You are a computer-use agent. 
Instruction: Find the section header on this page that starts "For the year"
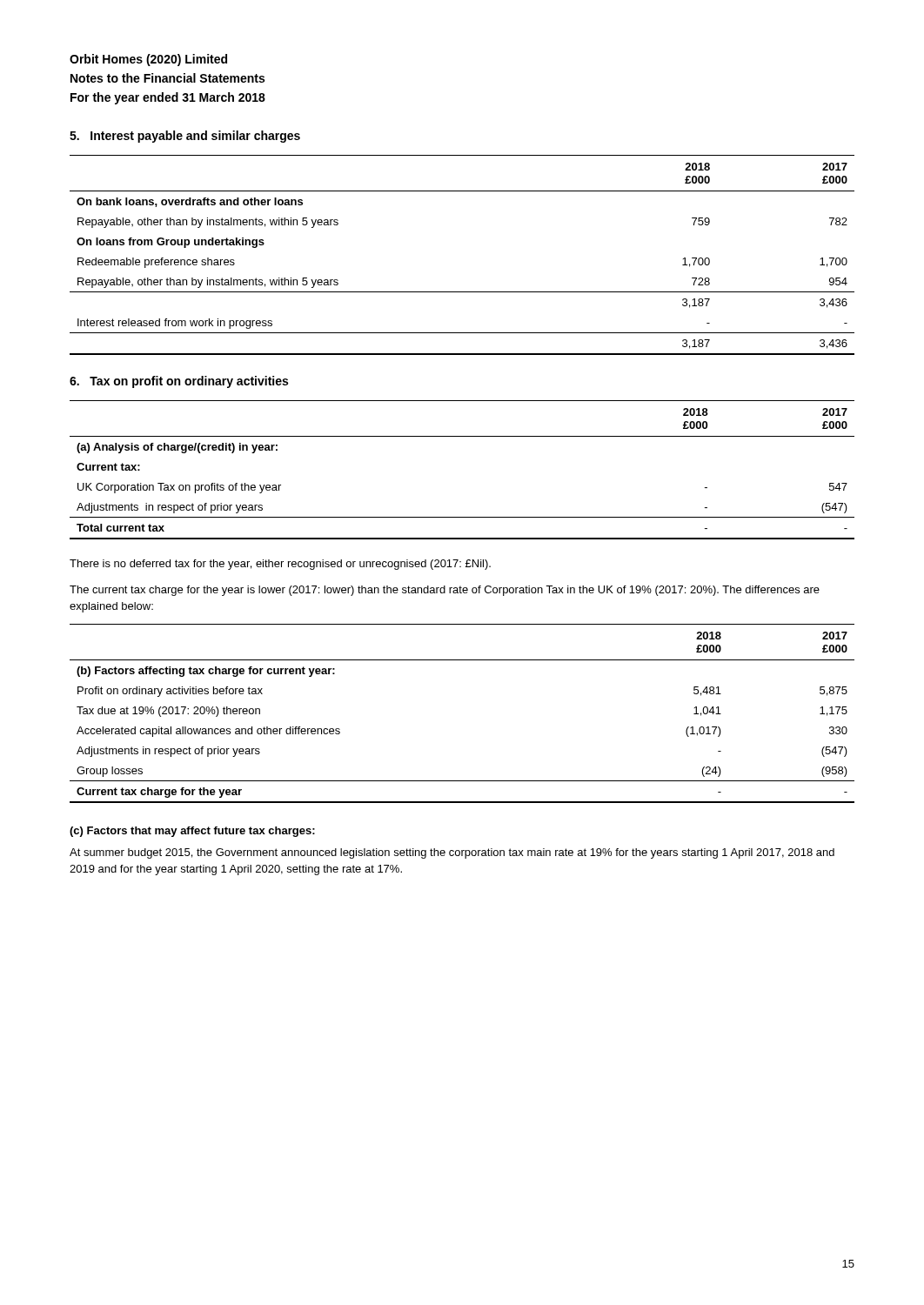[x=167, y=97]
